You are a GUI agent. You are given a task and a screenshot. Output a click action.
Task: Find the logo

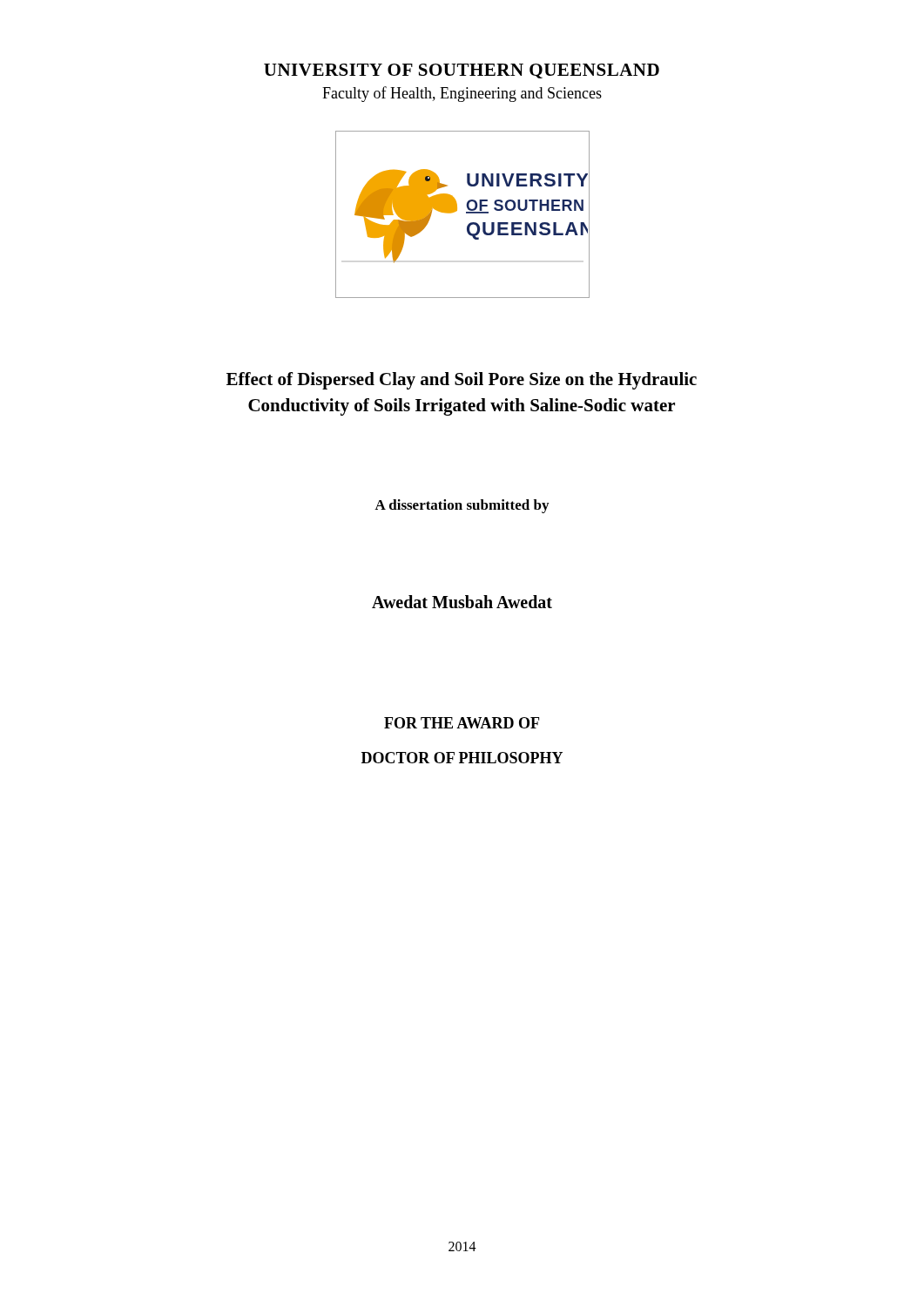pos(462,214)
